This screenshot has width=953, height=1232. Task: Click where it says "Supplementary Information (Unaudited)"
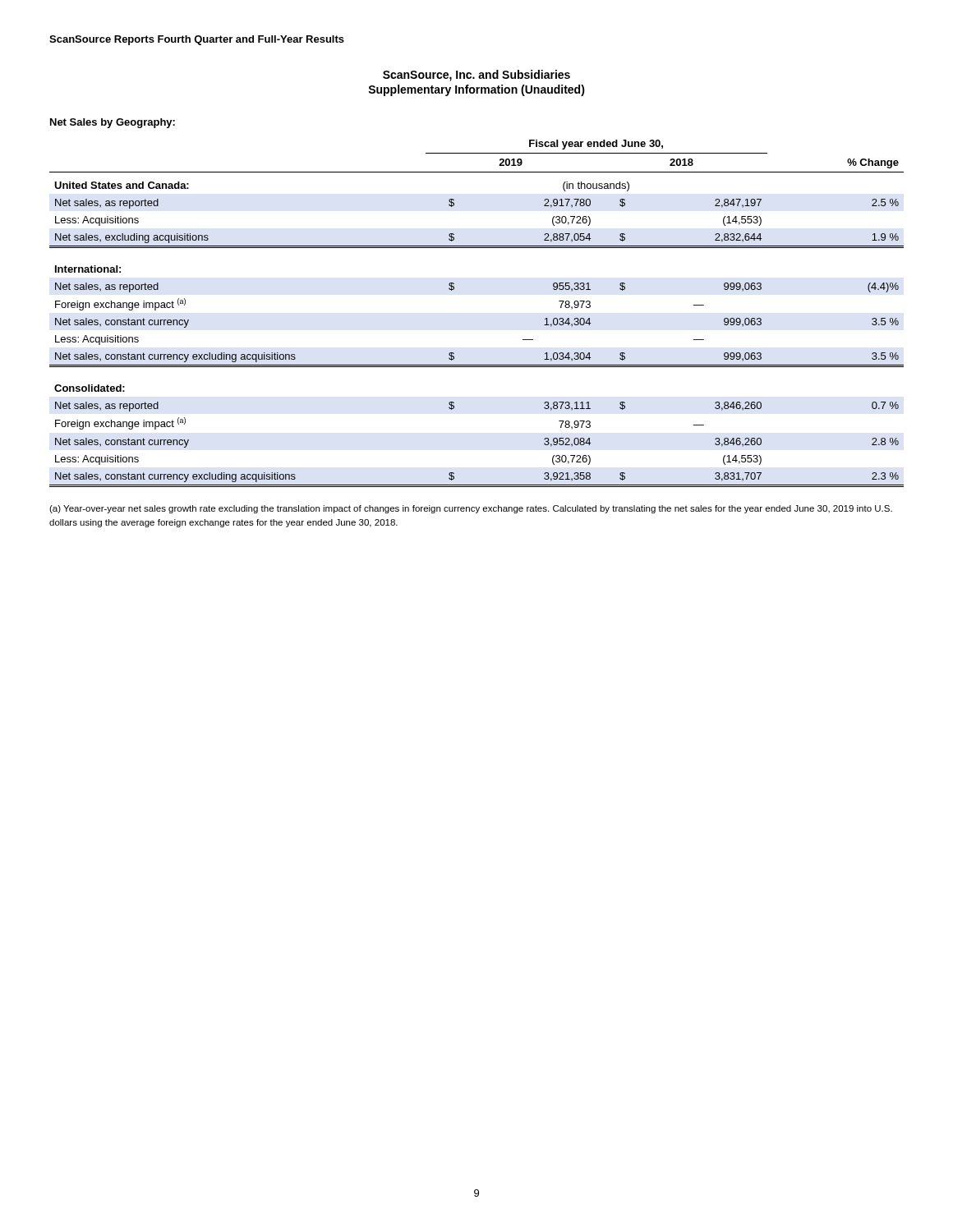point(476,90)
